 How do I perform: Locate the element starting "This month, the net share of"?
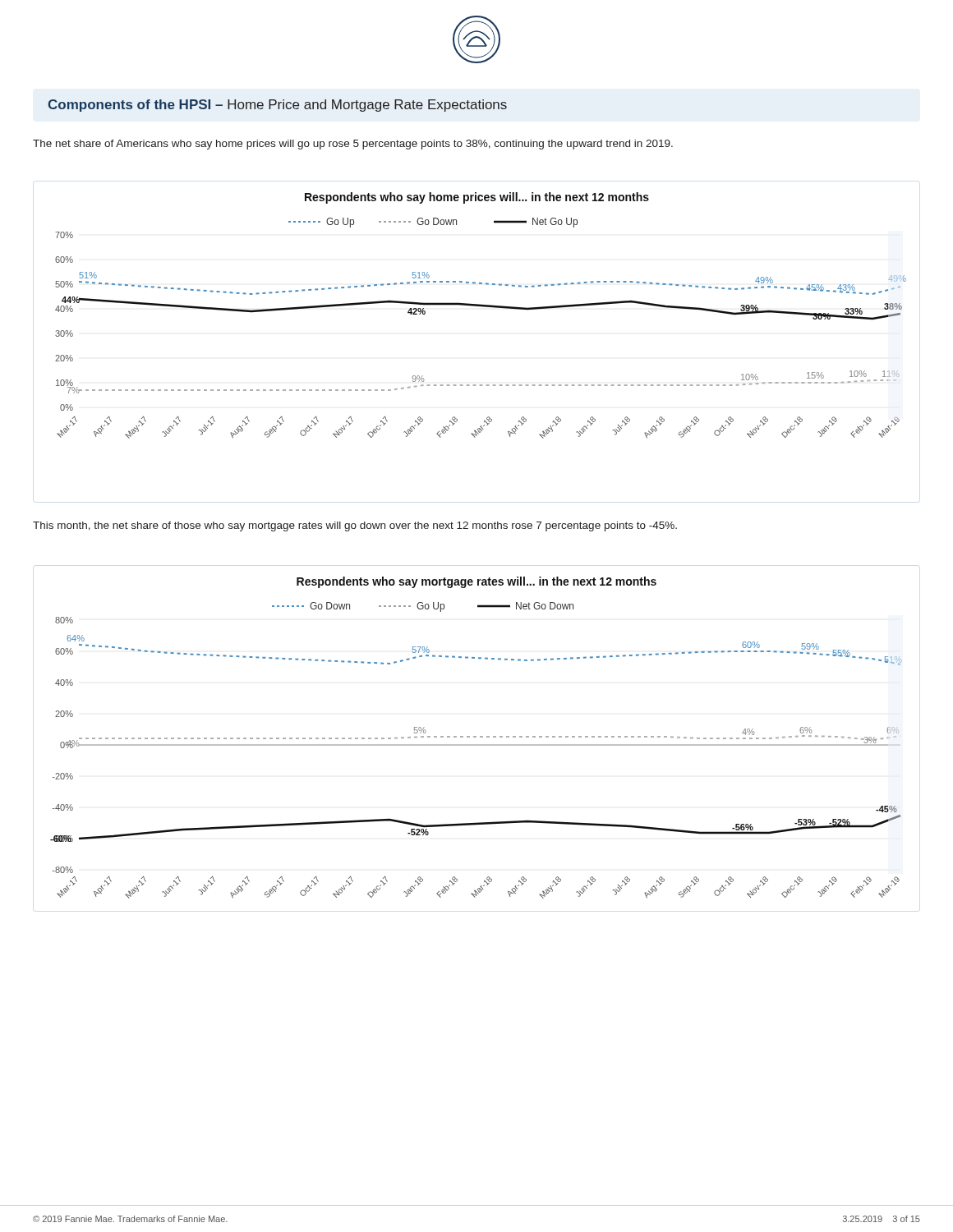(x=355, y=525)
